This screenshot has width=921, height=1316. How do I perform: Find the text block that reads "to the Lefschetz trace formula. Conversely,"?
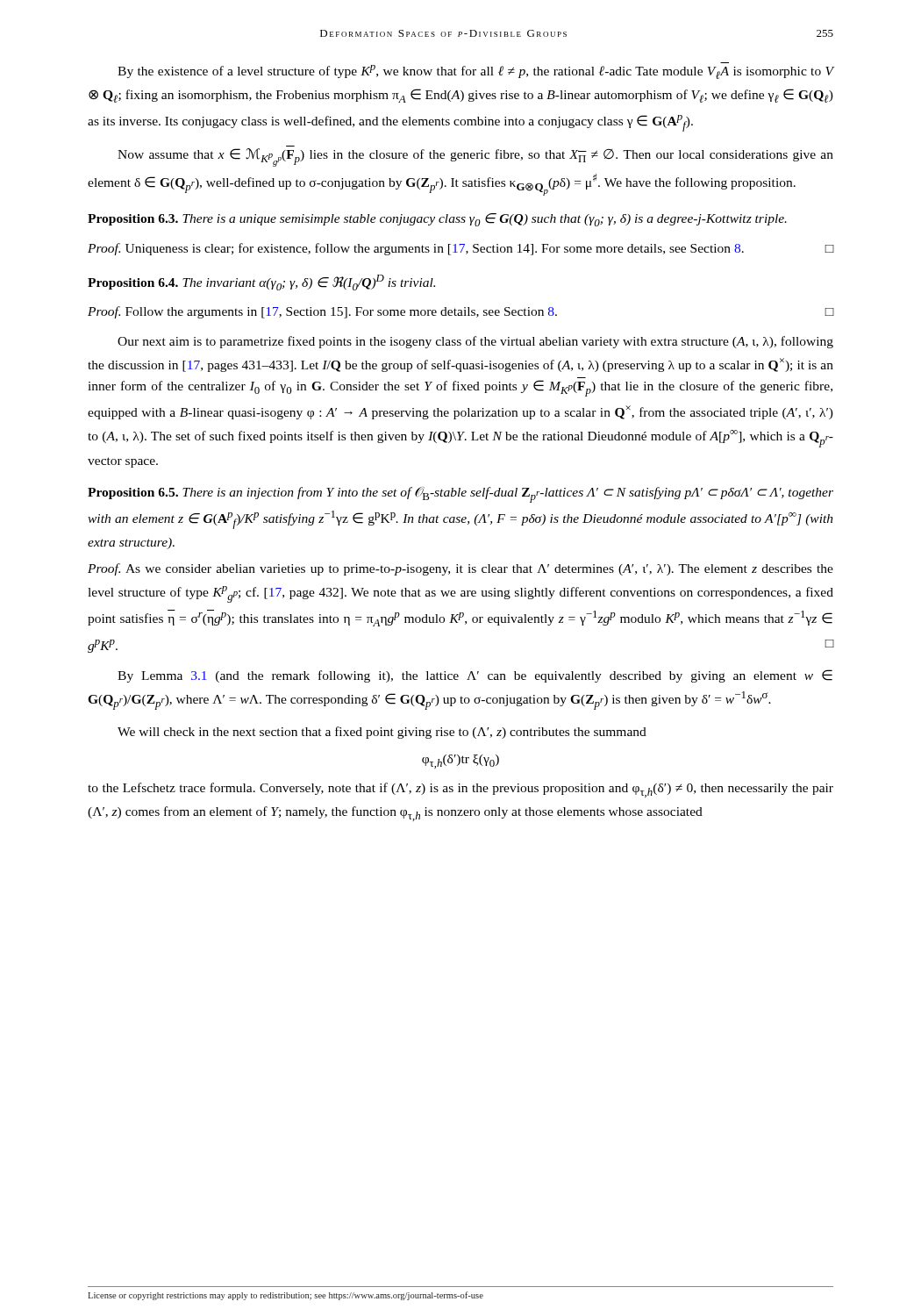pos(460,801)
